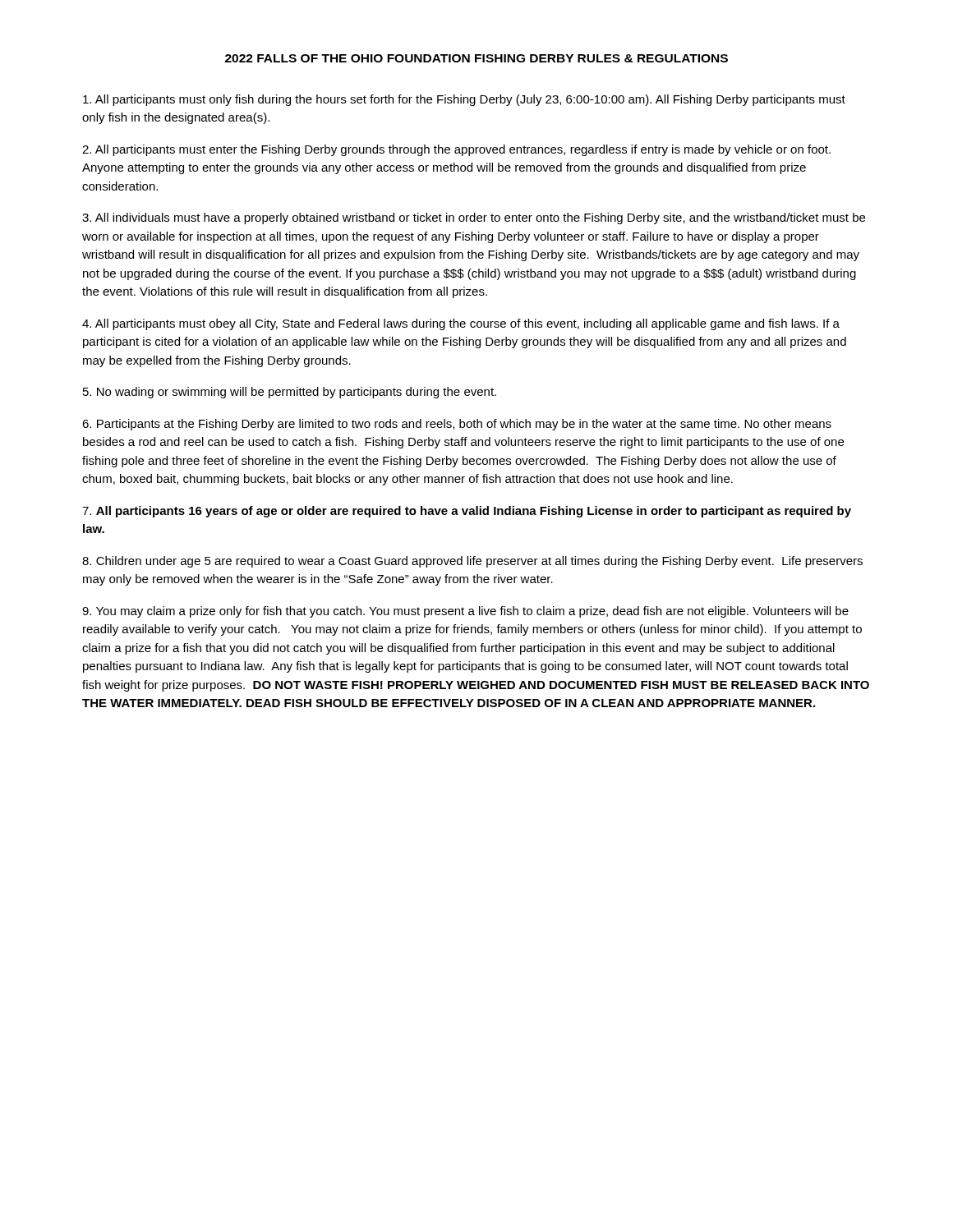Find the element starting "2. All participants"

coord(457,167)
